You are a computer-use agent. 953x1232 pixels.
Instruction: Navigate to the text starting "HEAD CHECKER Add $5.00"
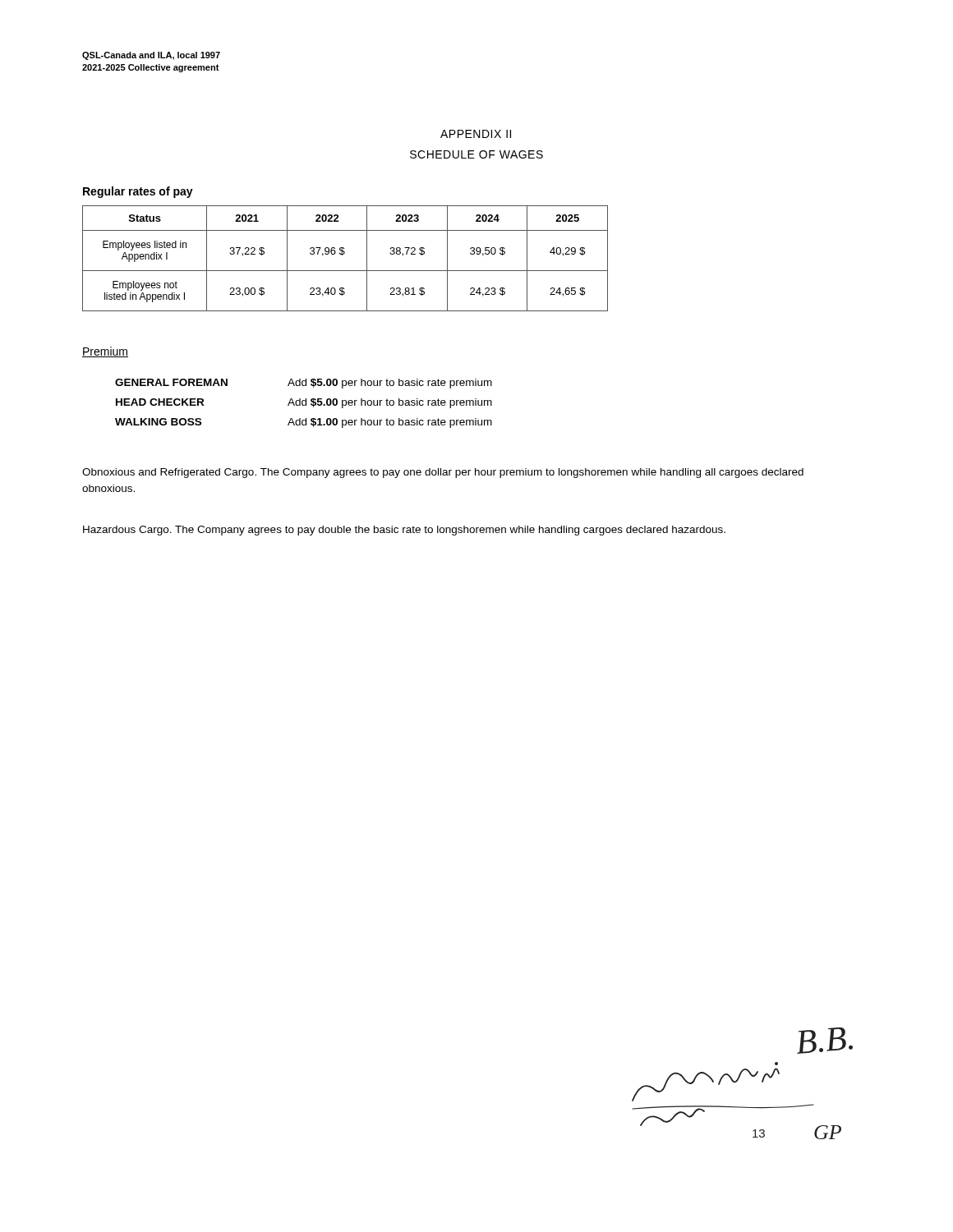pyautogui.click(x=304, y=402)
